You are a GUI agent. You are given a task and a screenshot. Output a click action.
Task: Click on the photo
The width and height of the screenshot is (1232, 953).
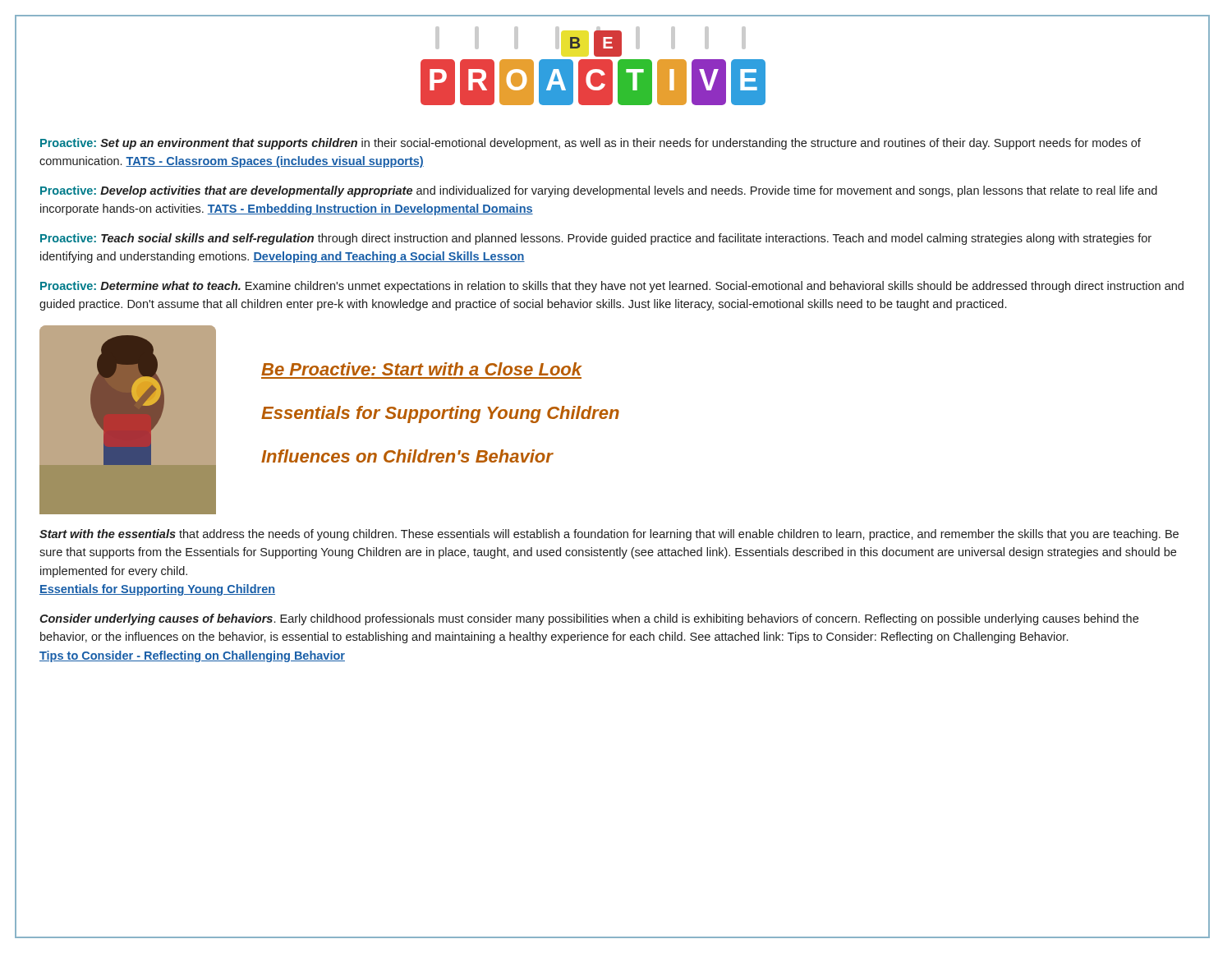click(x=134, y=421)
